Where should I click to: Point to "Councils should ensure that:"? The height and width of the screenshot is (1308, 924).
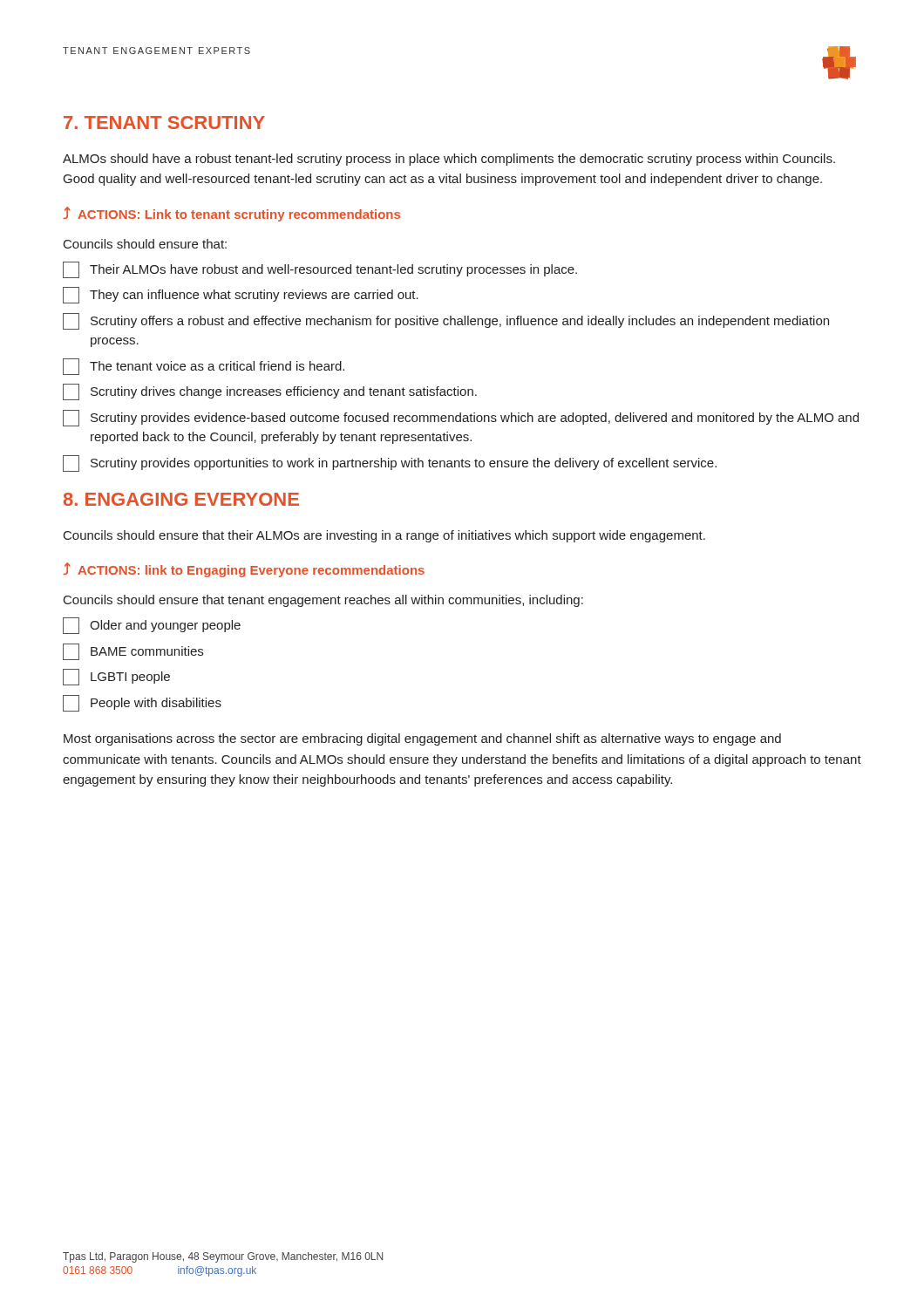[x=145, y=244]
